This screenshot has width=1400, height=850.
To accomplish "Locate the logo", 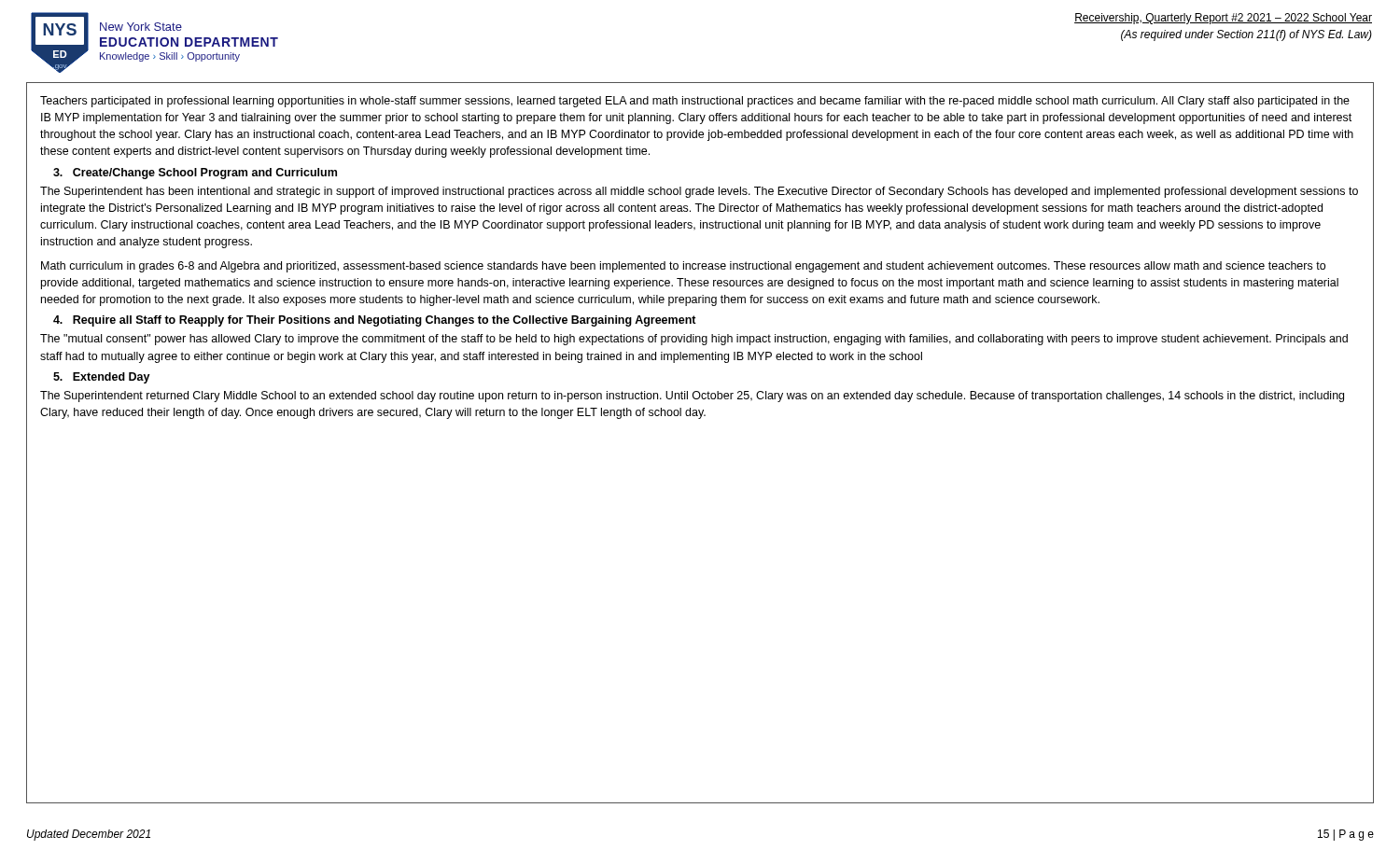I will 153,41.
